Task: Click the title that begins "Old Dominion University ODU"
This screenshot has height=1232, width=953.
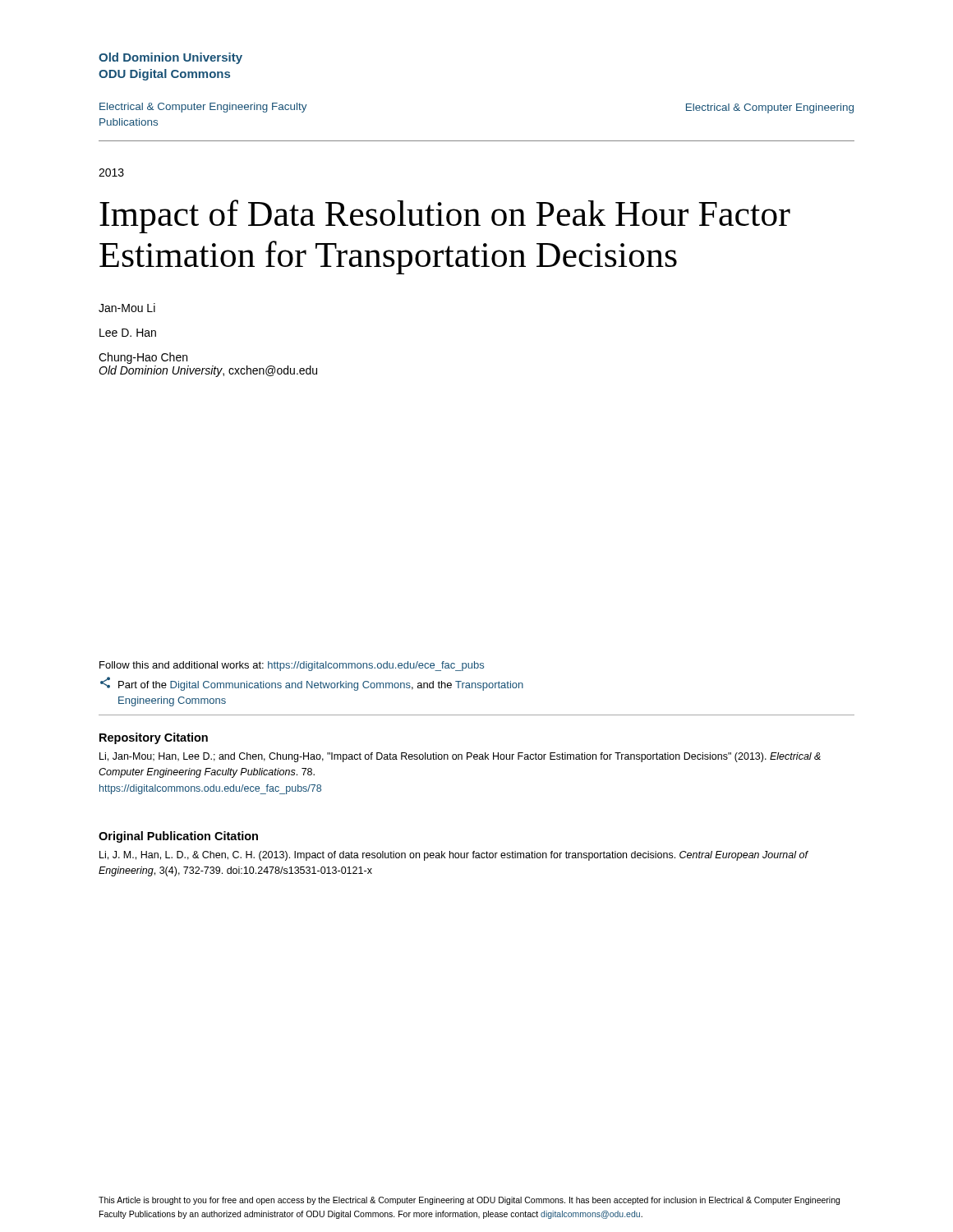Action: coord(170,65)
